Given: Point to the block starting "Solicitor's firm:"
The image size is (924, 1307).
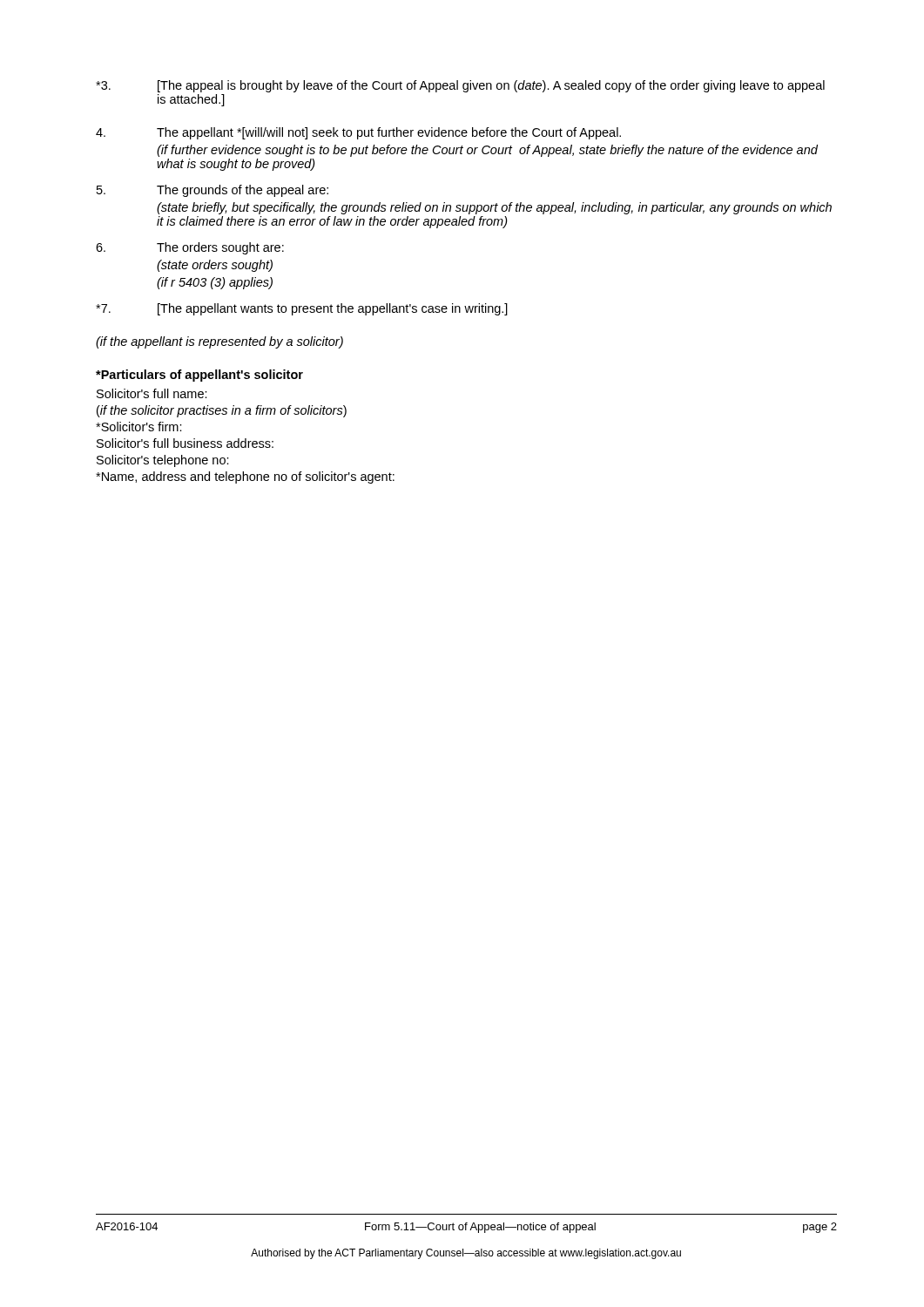Looking at the screenshot, I should pyautogui.click(x=139, y=427).
